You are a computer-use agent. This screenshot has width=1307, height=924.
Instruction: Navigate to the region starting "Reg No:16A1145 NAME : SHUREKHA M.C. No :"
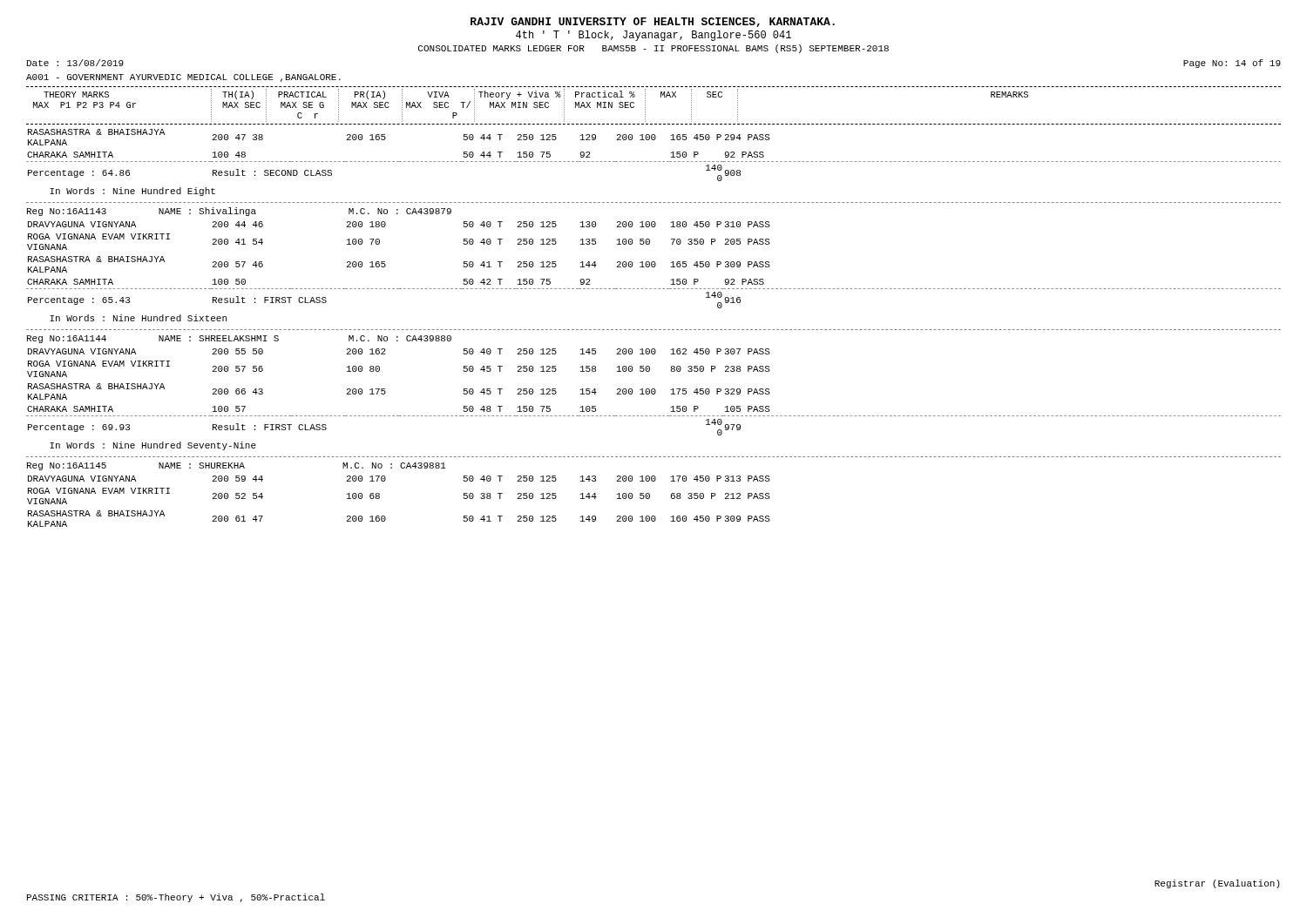236,466
